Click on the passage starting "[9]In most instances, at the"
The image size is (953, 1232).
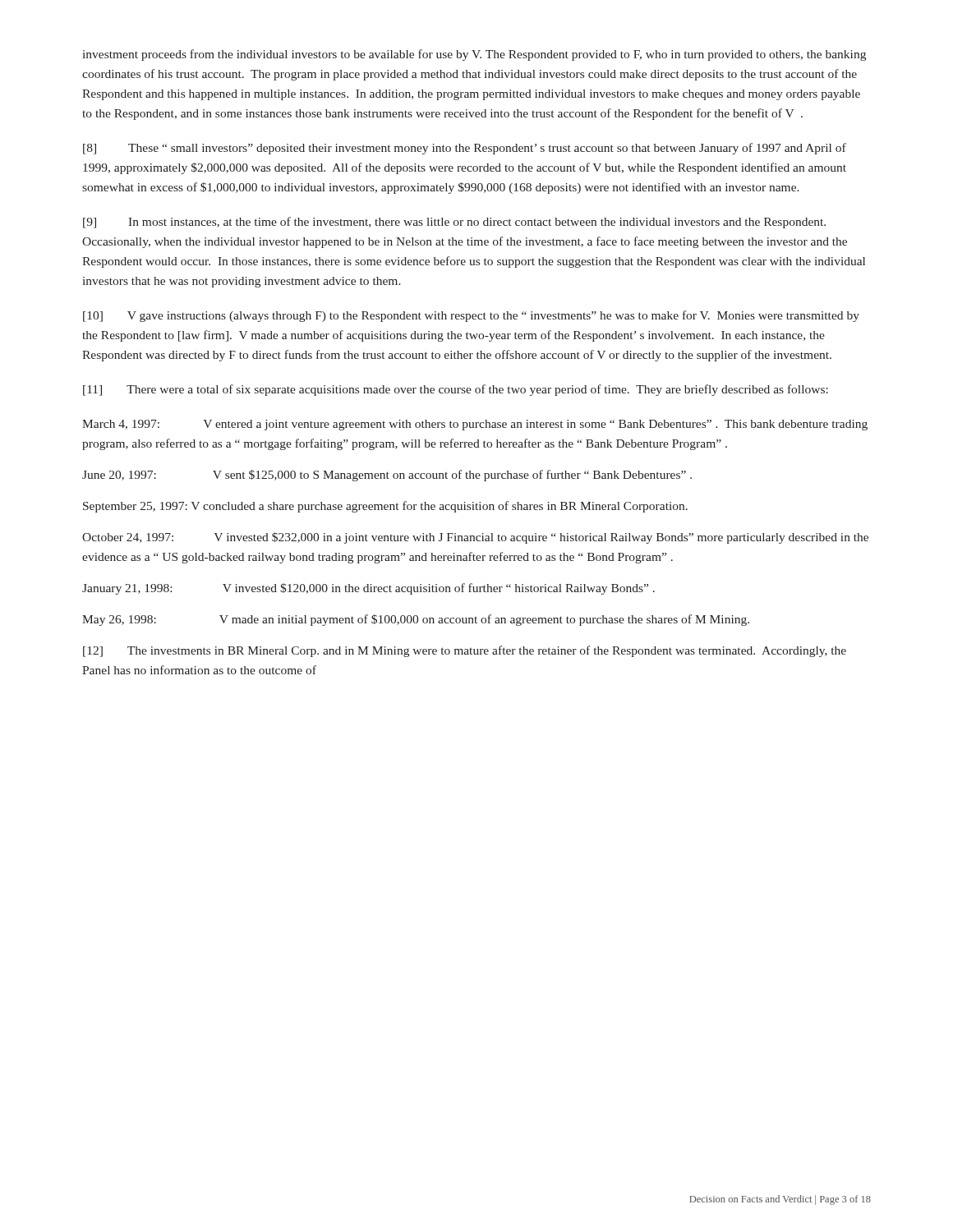point(474,251)
